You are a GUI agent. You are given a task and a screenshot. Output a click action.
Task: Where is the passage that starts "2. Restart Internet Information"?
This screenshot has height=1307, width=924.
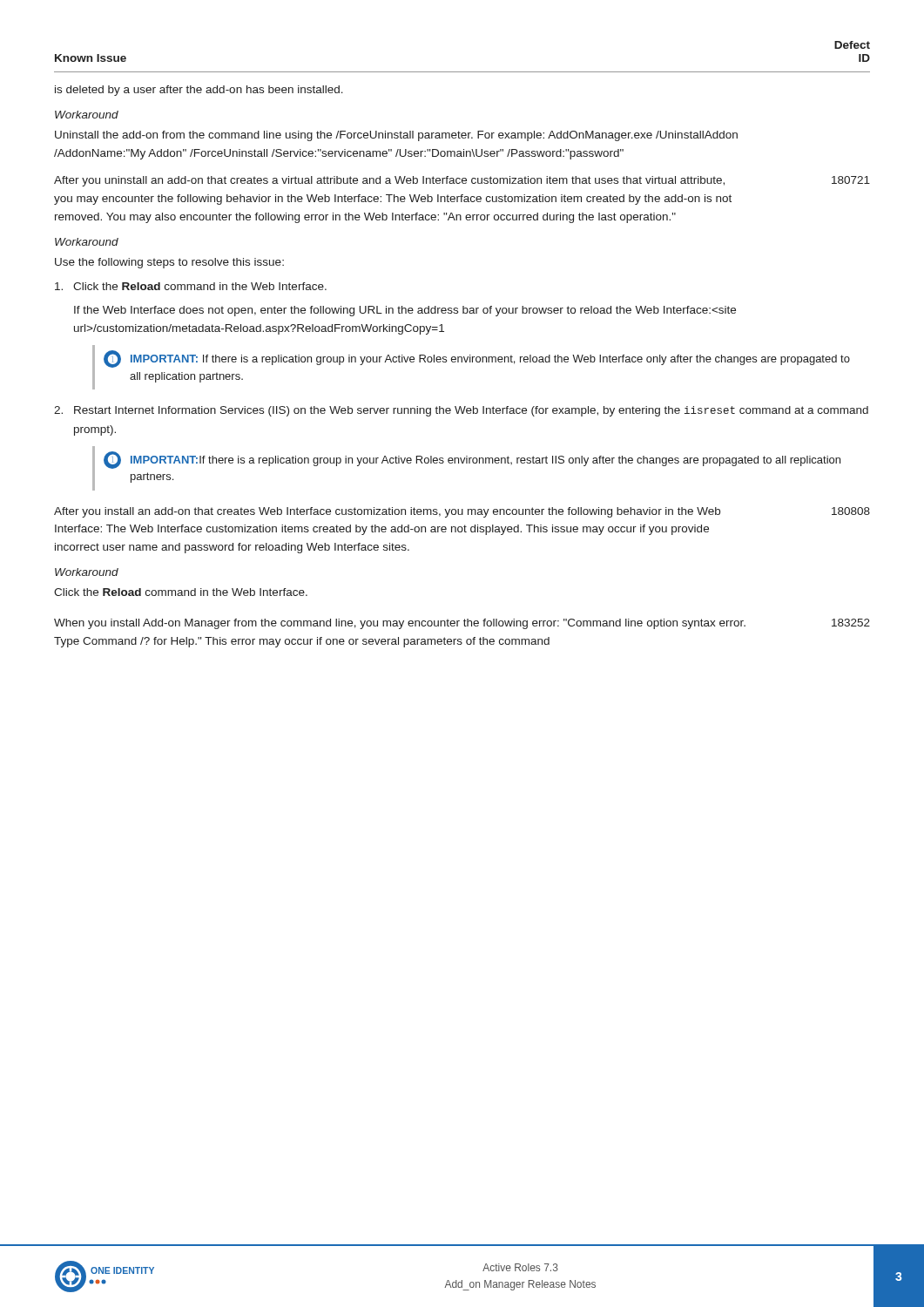[x=462, y=420]
